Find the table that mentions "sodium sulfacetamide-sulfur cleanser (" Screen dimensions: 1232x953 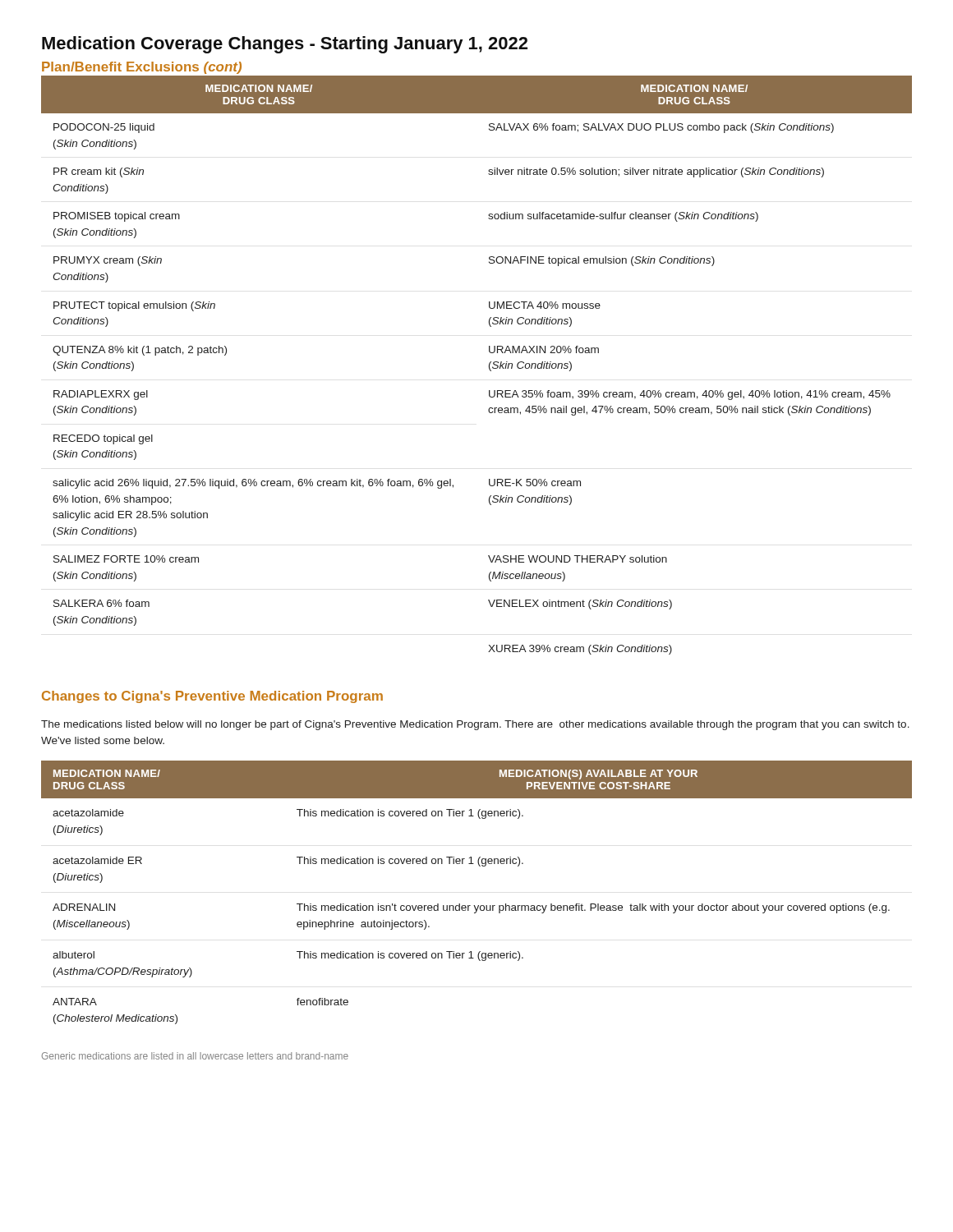click(x=476, y=369)
